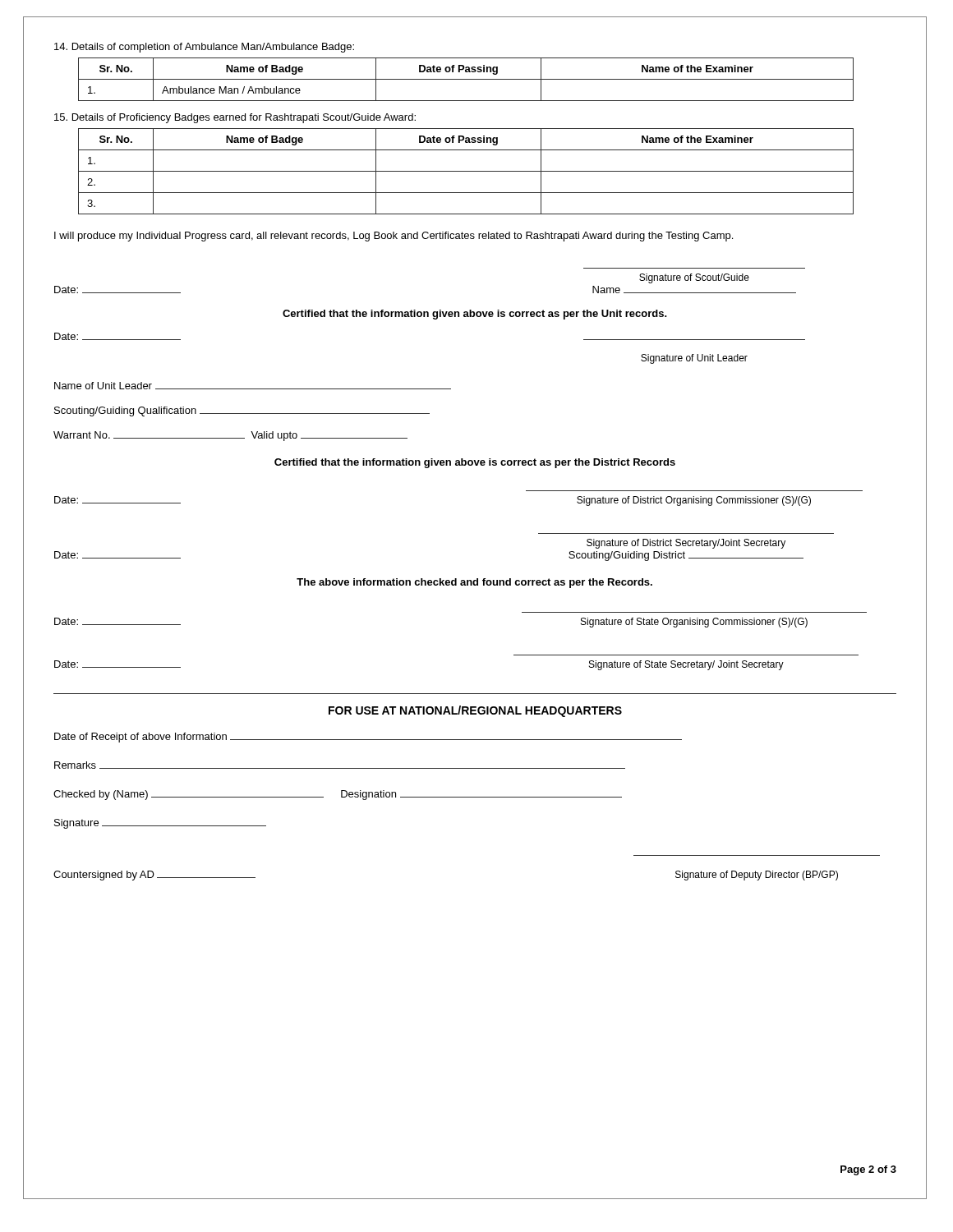Navigate to the block starting "Date: Signature of State Organising"

click(65, 622)
